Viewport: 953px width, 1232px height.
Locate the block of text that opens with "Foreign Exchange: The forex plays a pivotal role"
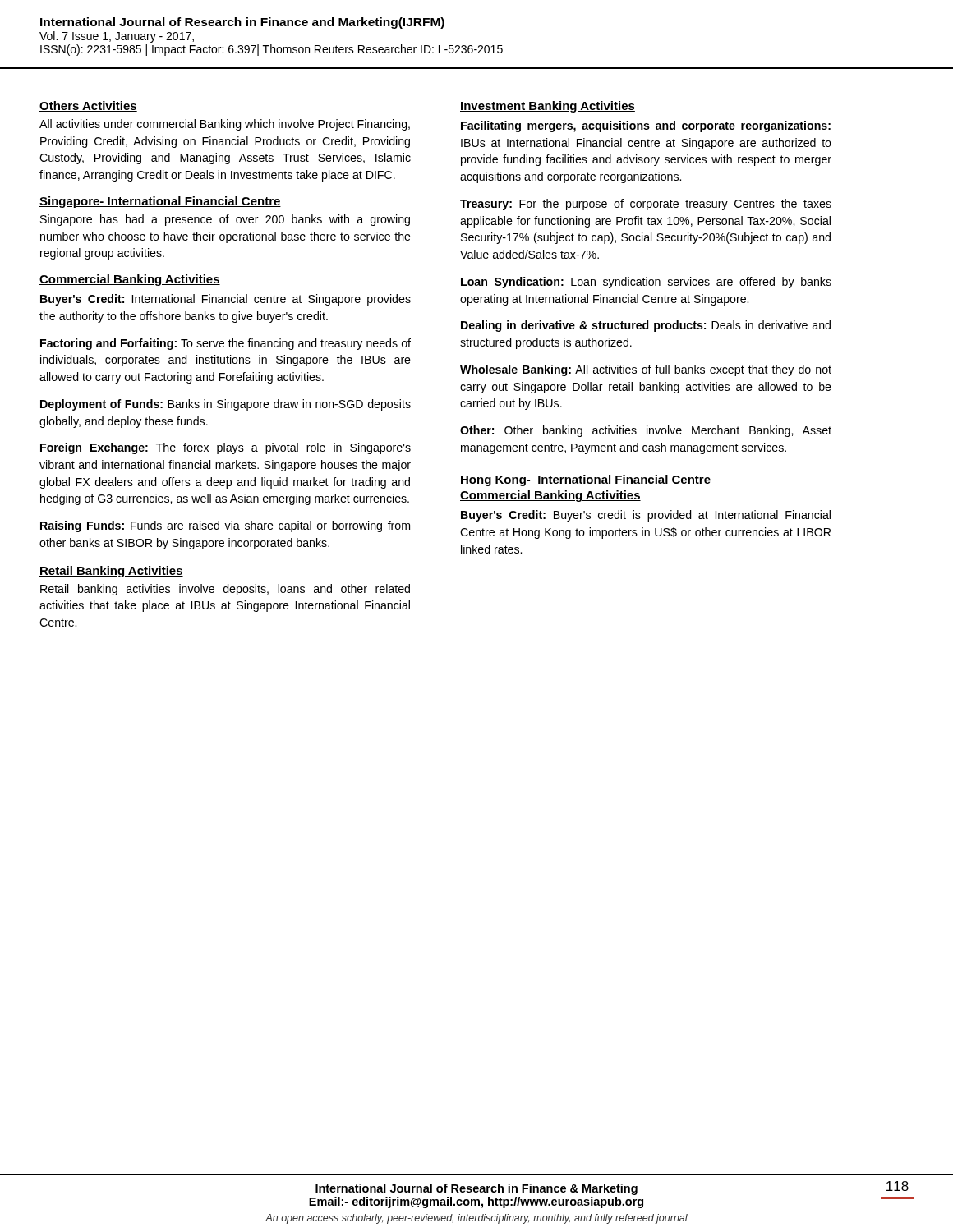pyautogui.click(x=225, y=473)
